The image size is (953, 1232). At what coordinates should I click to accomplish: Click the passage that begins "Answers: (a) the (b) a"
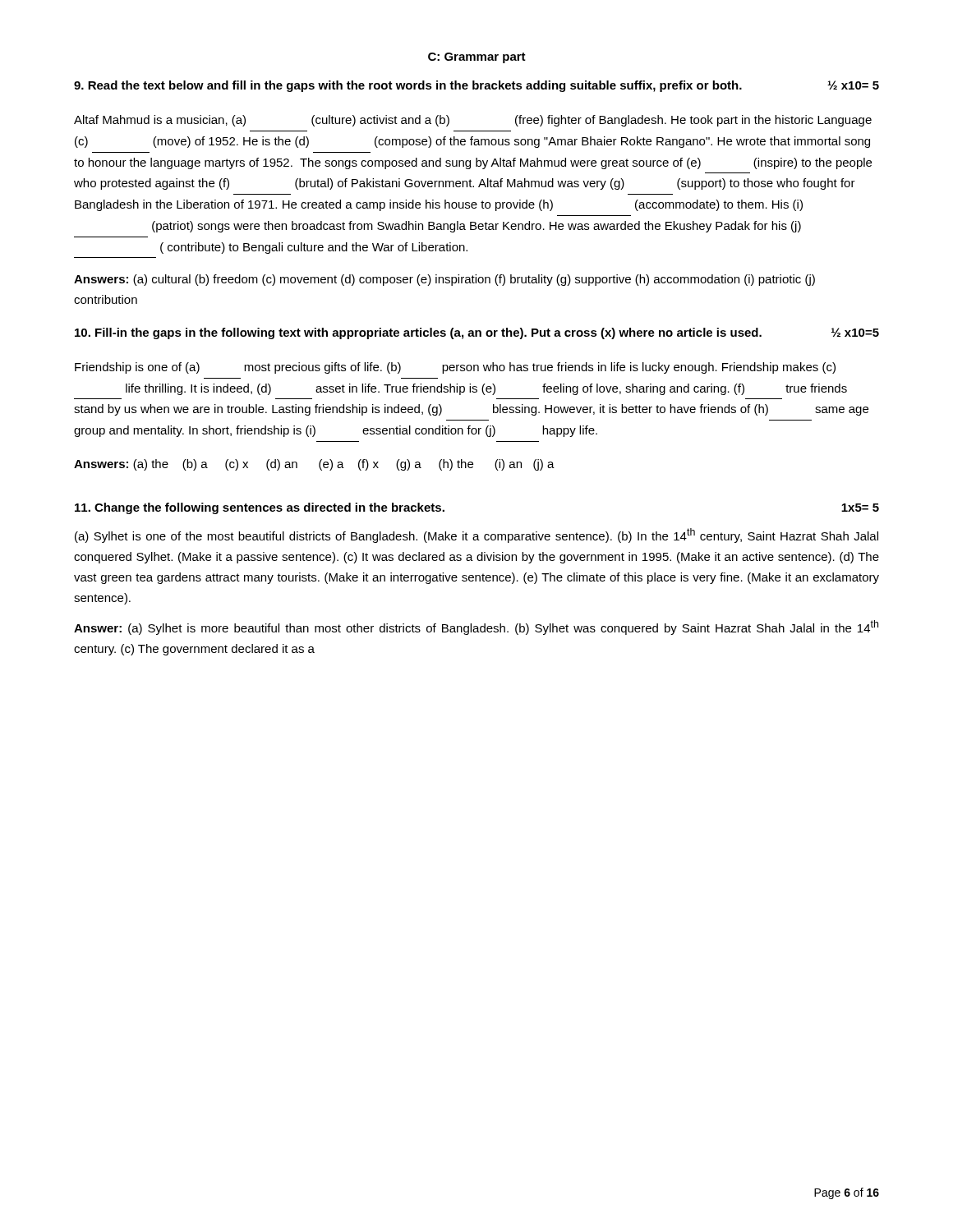click(x=314, y=463)
